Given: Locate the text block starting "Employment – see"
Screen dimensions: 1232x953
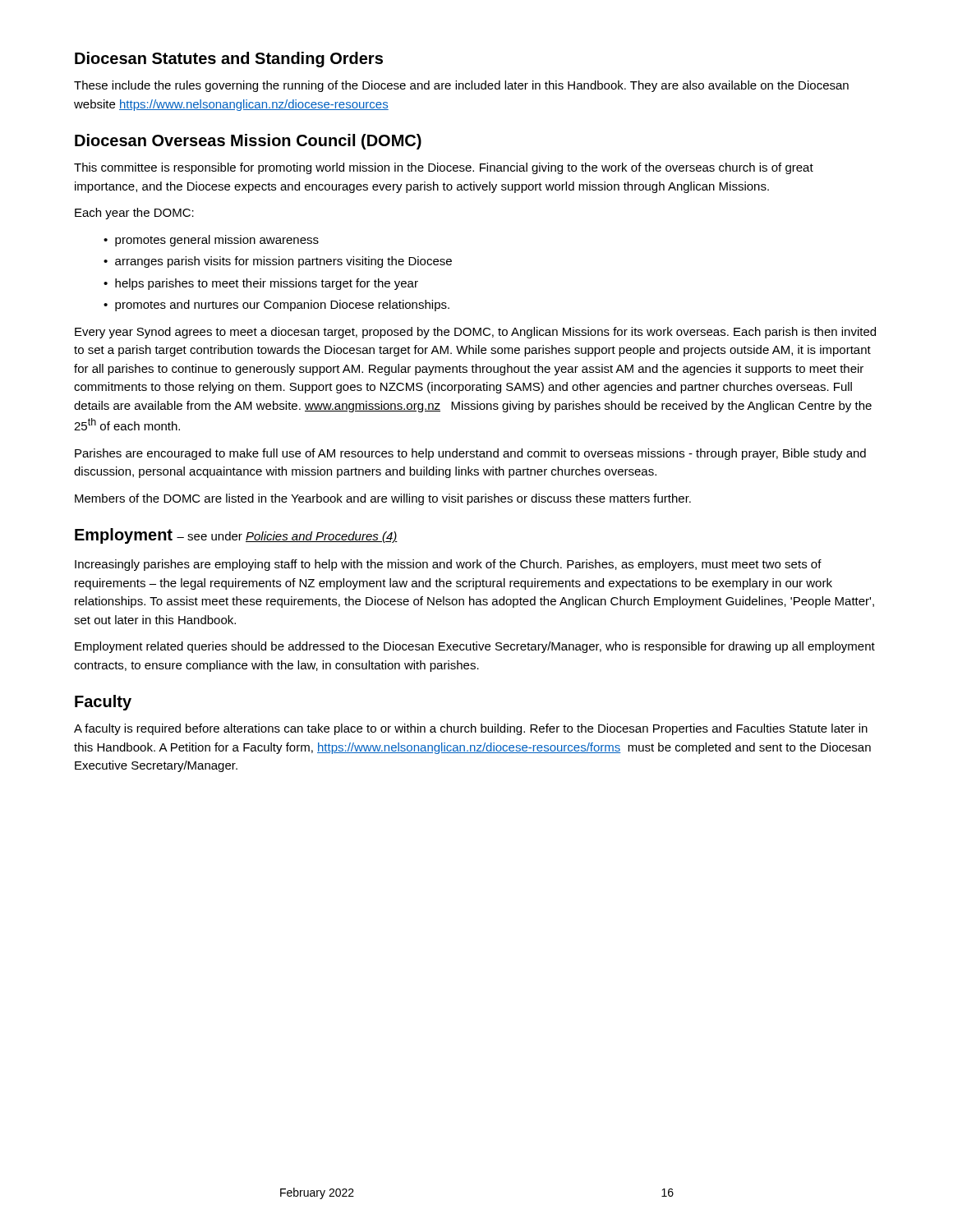Looking at the screenshot, I should click(x=236, y=536).
